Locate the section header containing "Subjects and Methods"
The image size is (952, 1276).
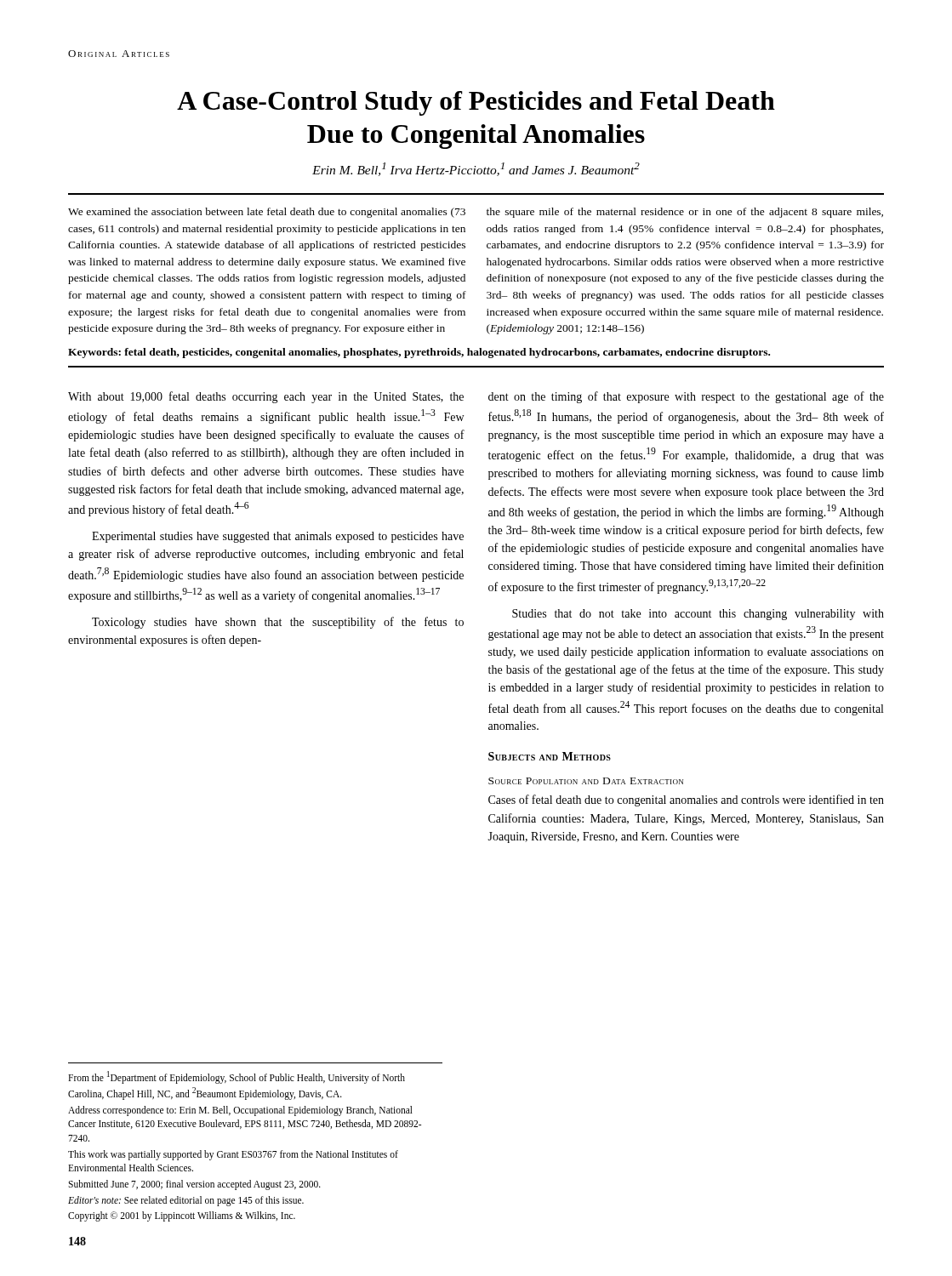(x=549, y=756)
